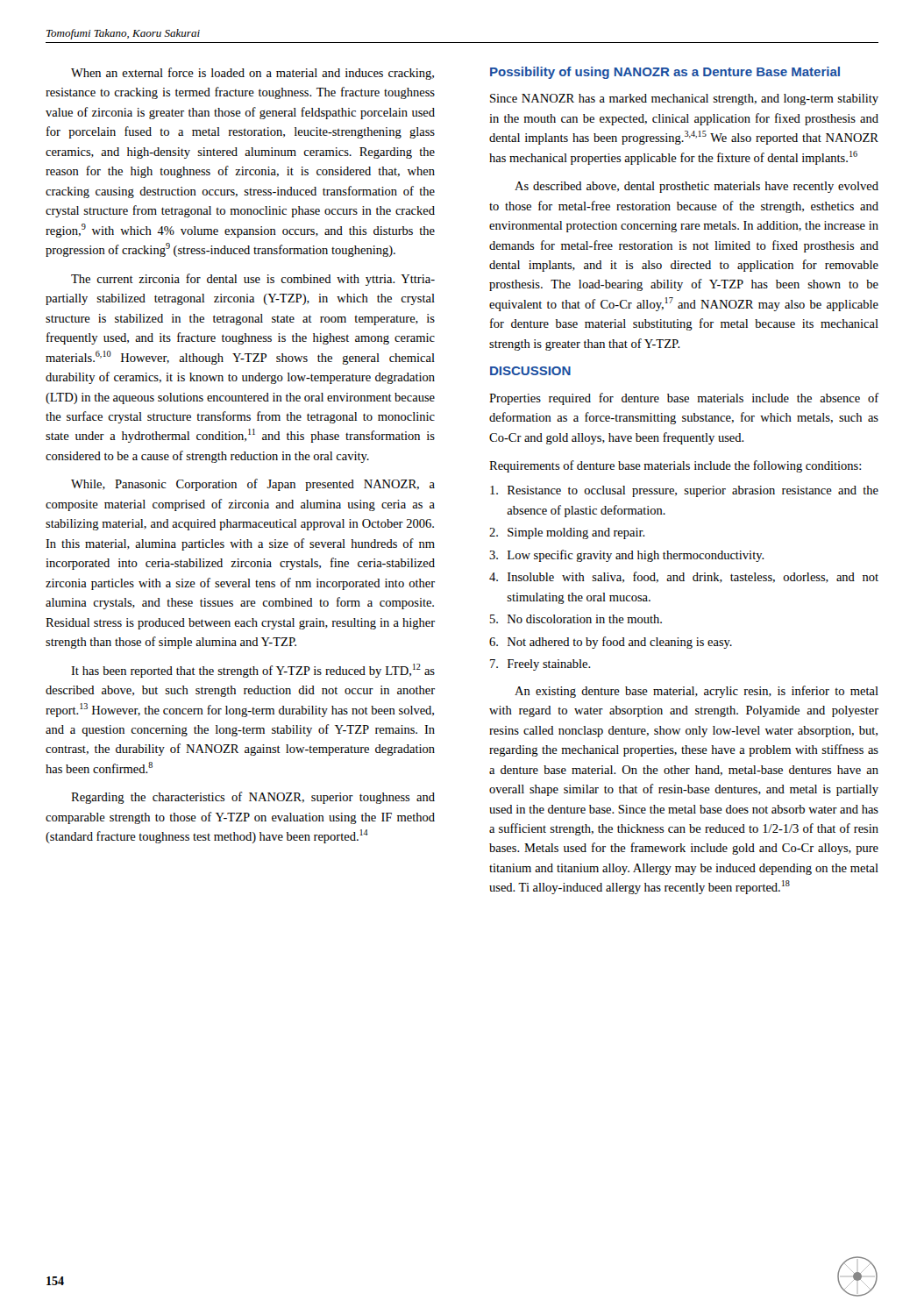The height and width of the screenshot is (1315, 924).
Task: Point to the block beginning "Properties required for denture"
Action: click(x=684, y=418)
